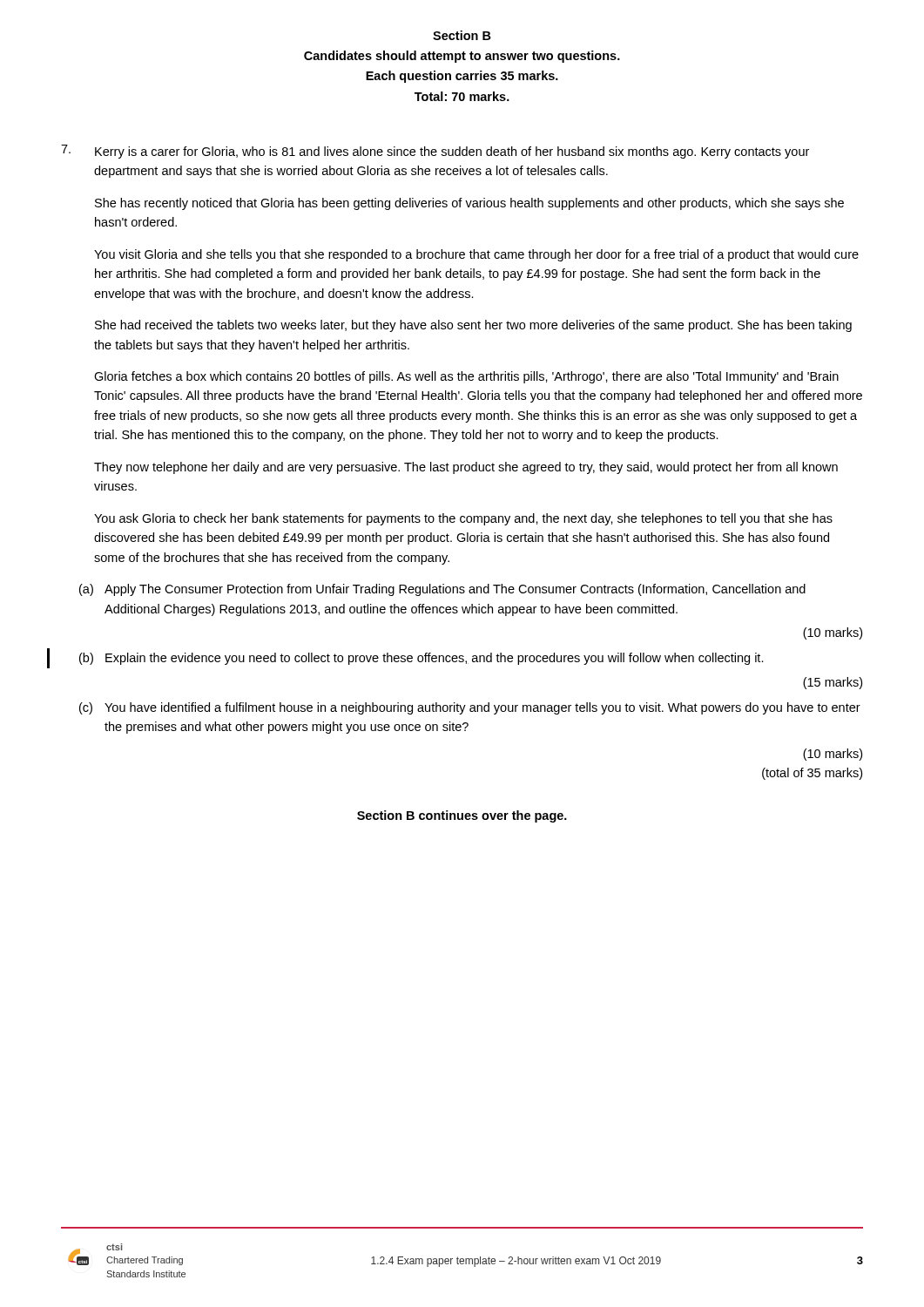The width and height of the screenshot is (924, 1307).
Task: Find the block on this page that starts "You visit Gloria and she tells"
Action: pos(476,274)
